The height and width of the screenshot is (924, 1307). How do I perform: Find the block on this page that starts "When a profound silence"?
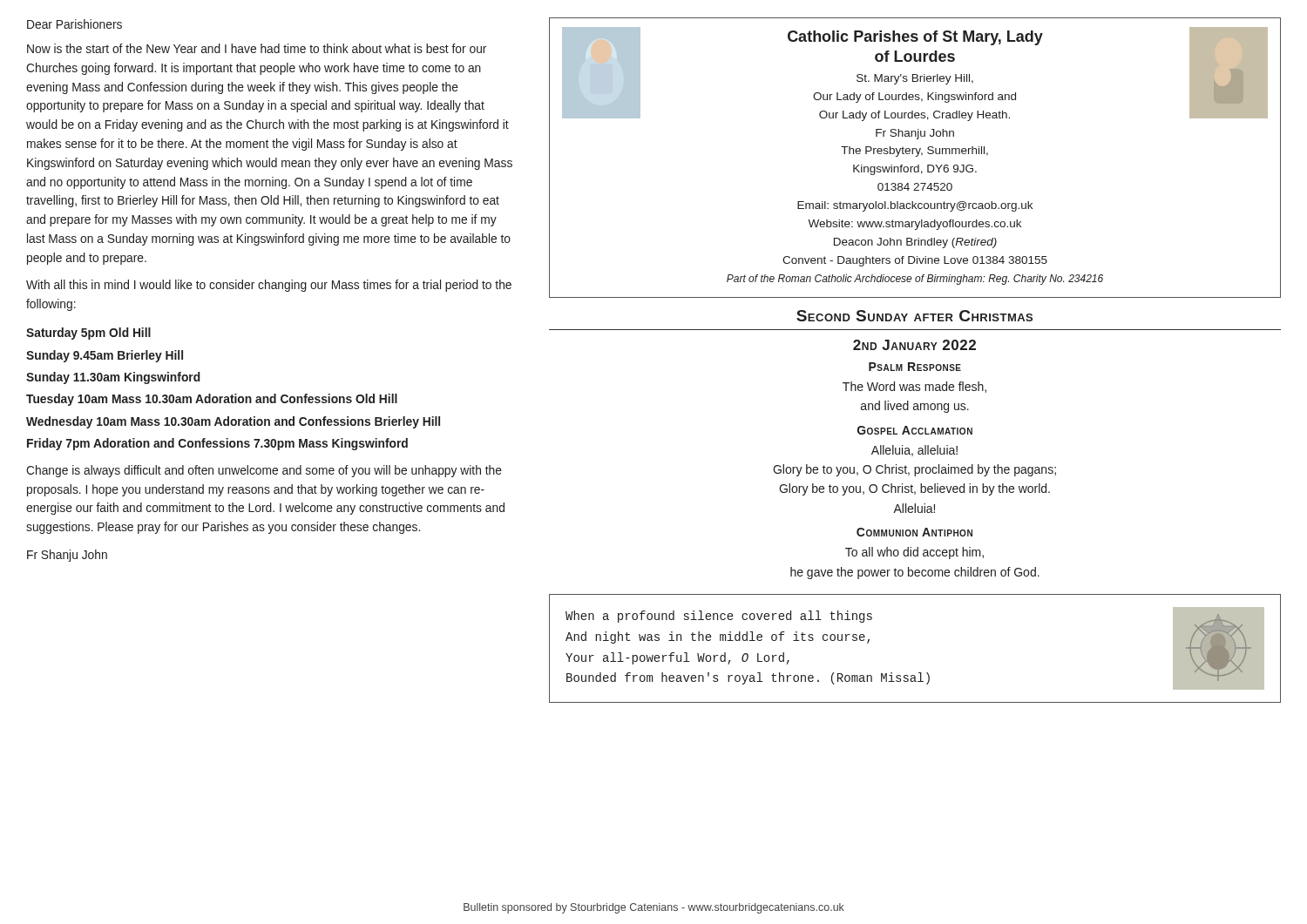click(915, 648)
